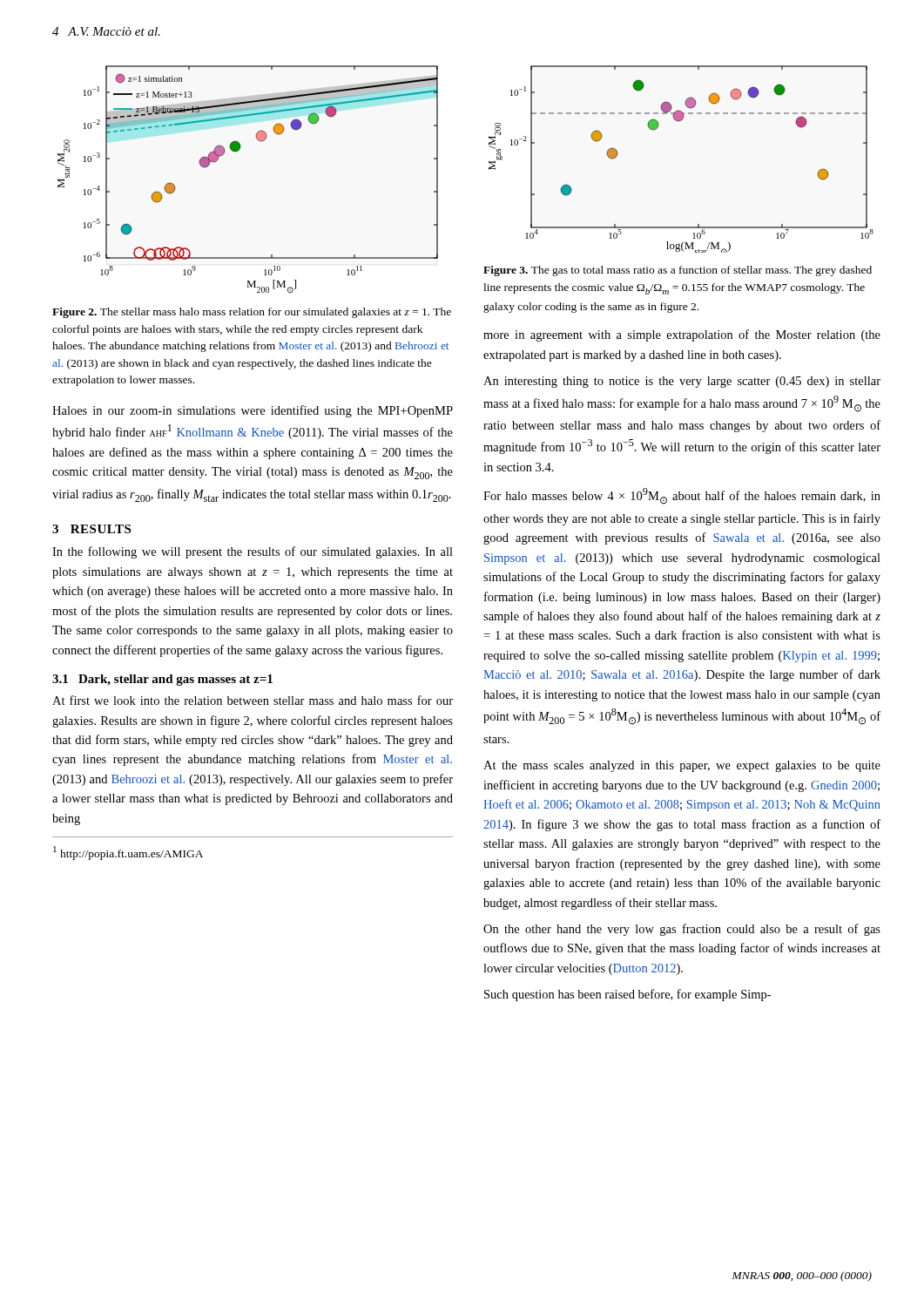Viewport: 924px width, 1307px height.
Task: Find the text block that says "An interesting thing to notice is the very"
Action: tap(682, 424)
